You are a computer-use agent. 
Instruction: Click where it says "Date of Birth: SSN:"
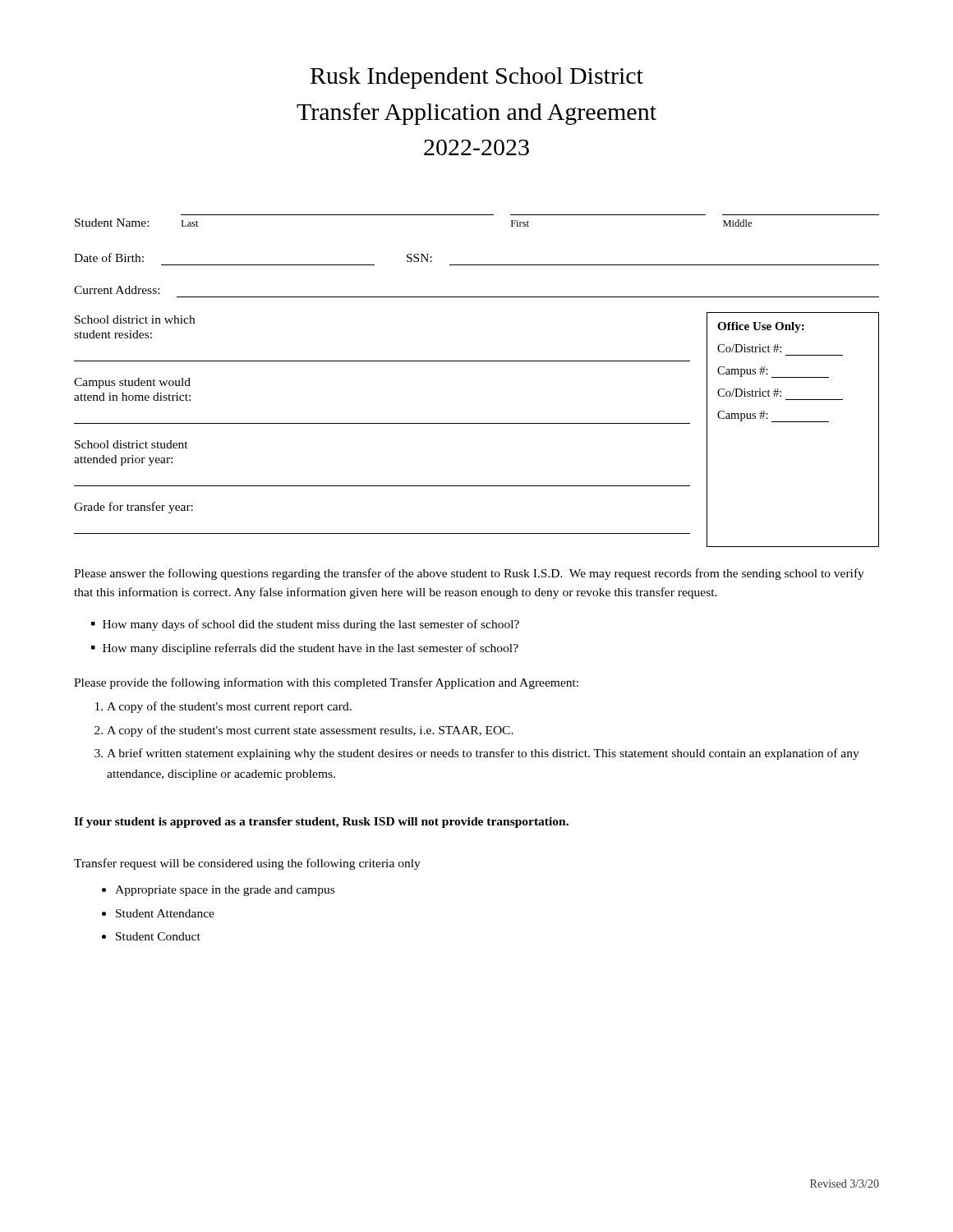point(476,256)
